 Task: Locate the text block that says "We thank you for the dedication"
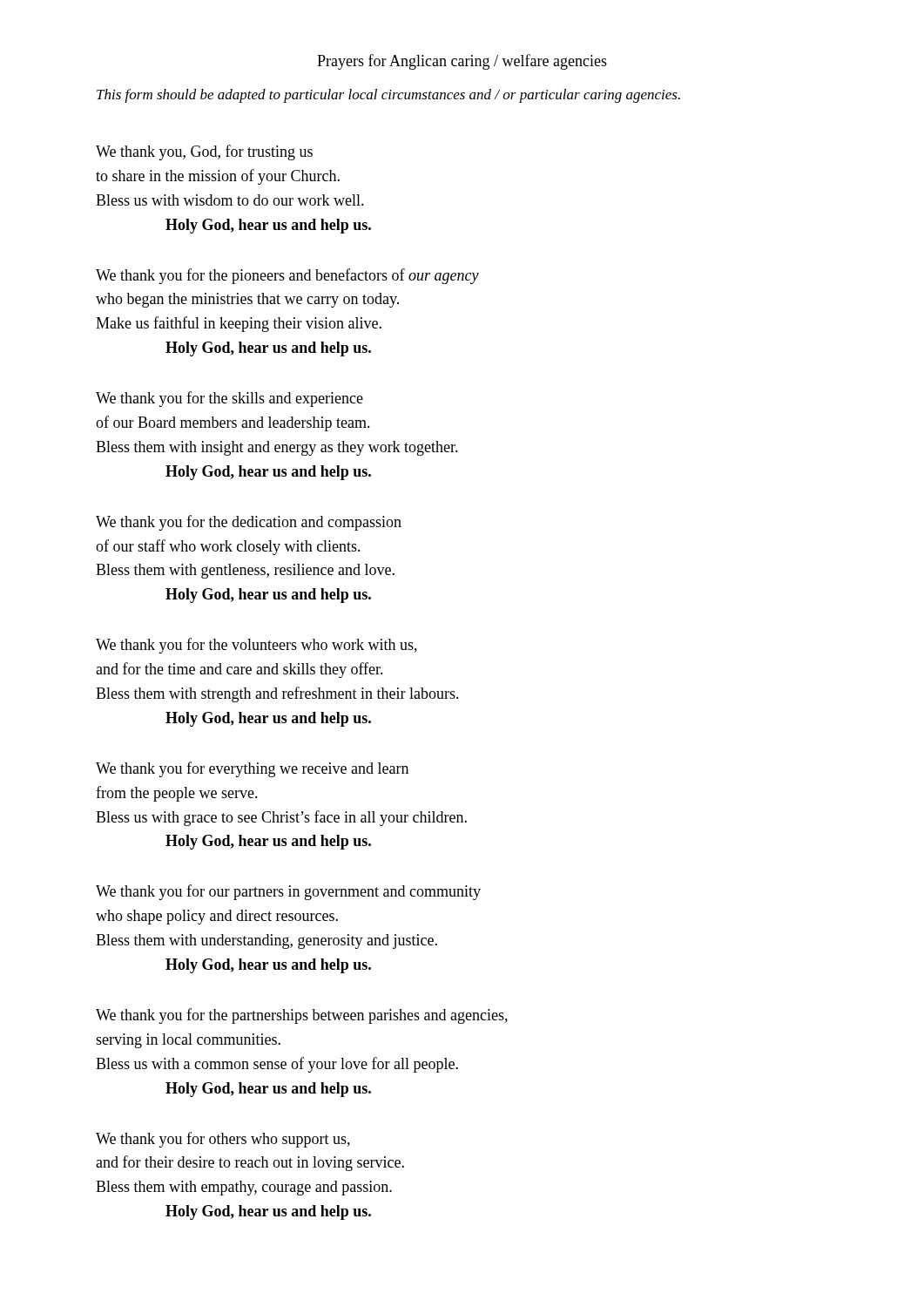point(249,523)
